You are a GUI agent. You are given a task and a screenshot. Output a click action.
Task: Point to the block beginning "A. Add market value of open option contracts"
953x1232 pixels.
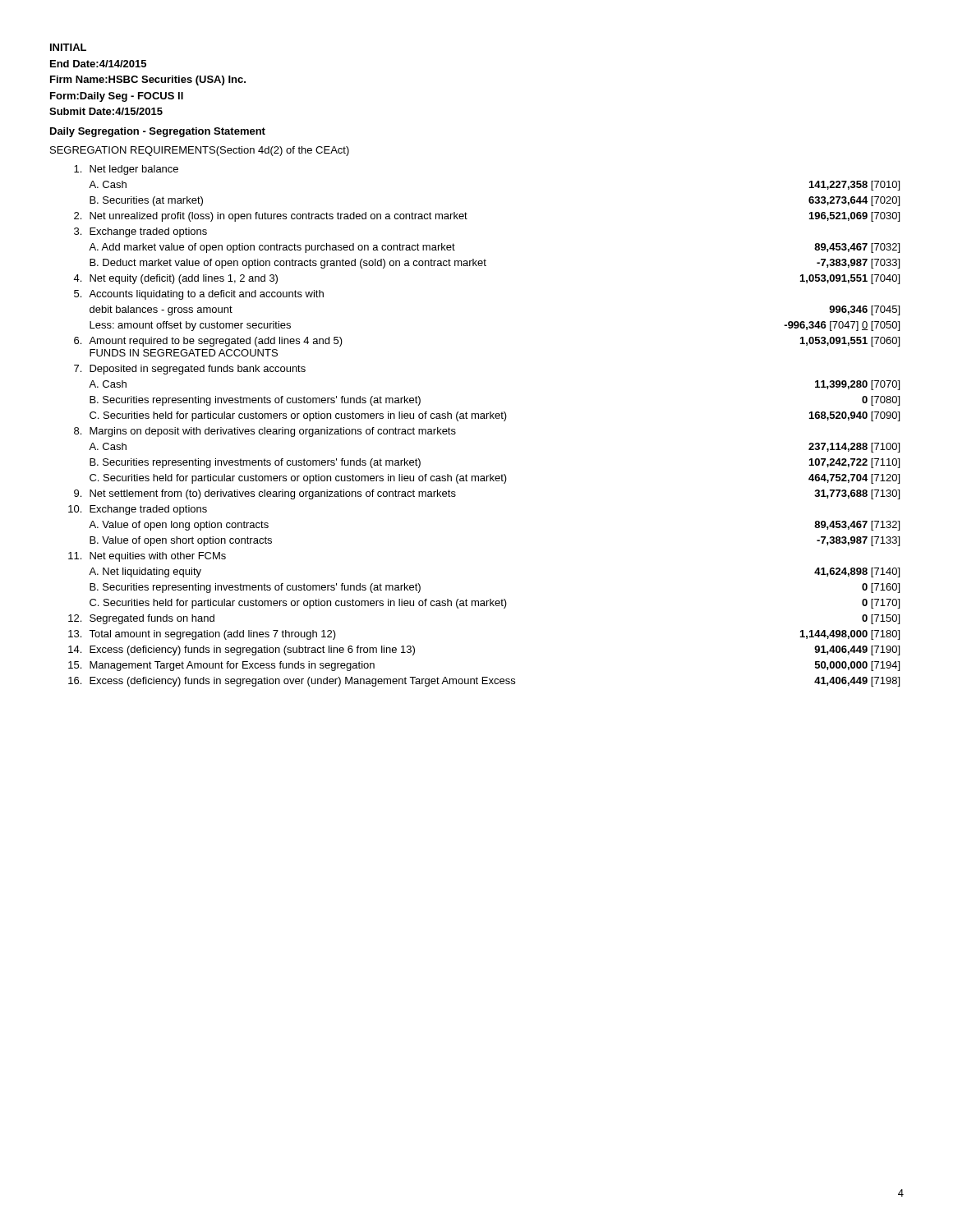[274, 248]
